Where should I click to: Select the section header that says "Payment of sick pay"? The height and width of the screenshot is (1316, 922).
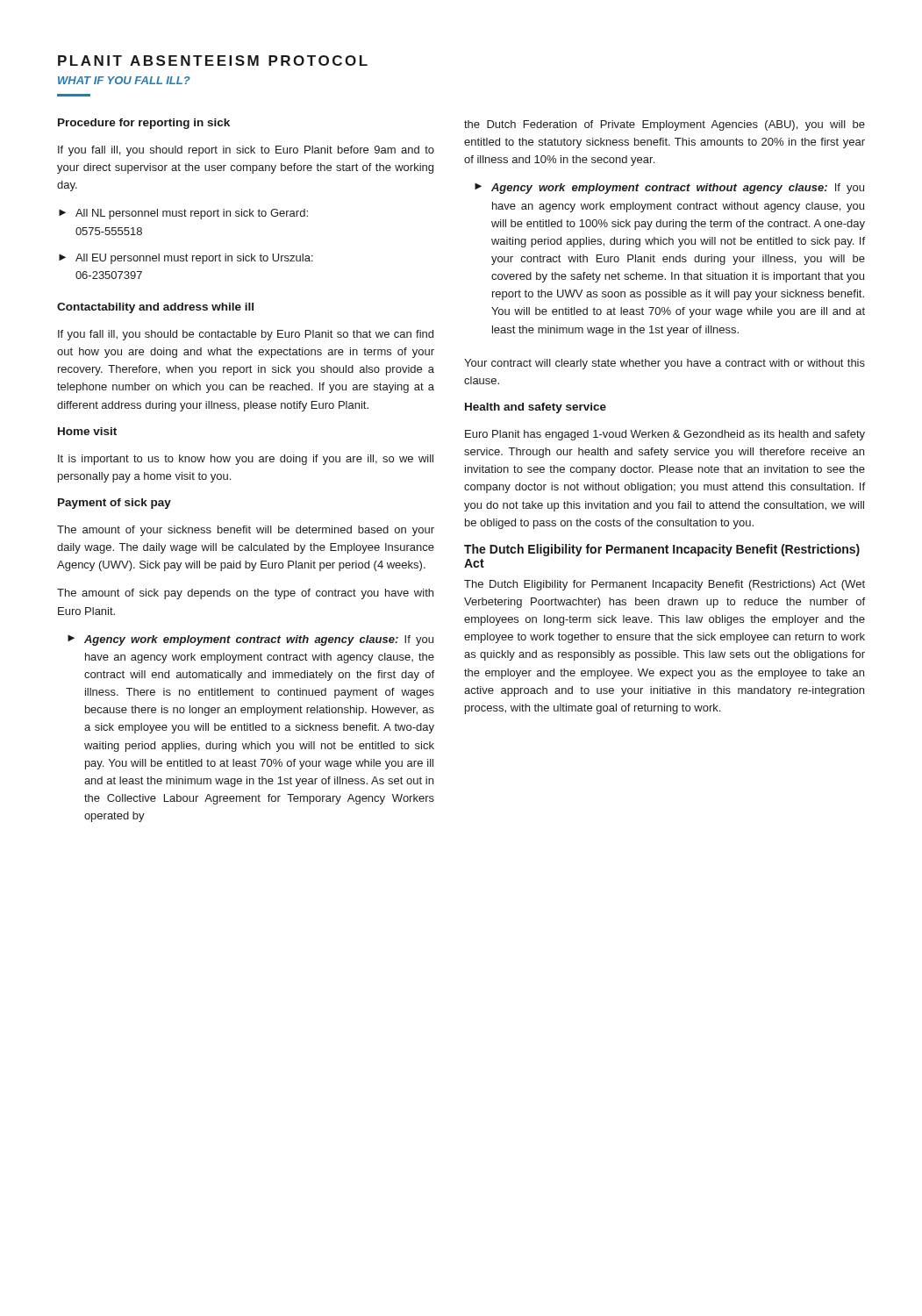114,504
